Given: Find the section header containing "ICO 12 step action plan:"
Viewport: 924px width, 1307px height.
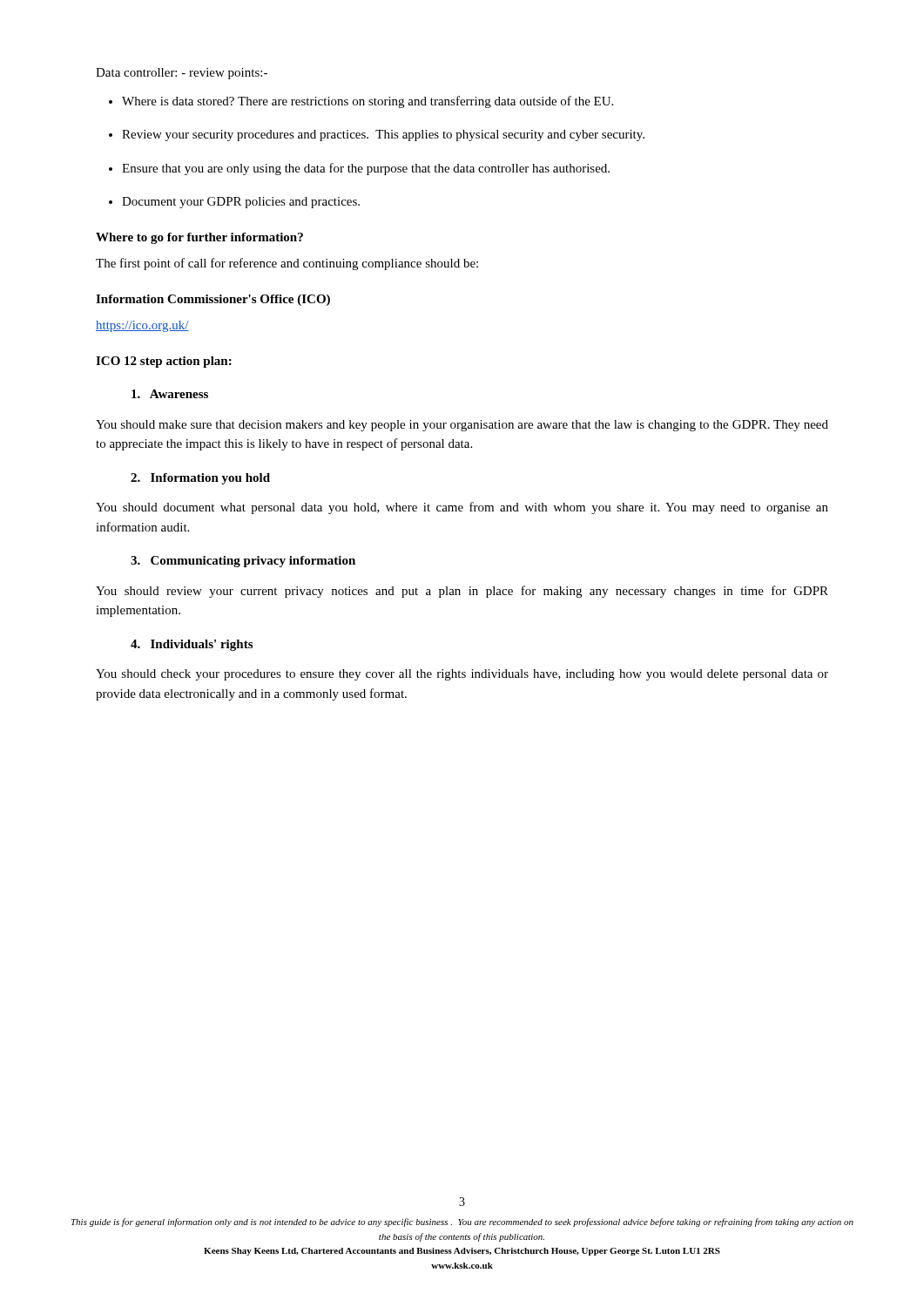Looking at the screenshot, I should point(164,360).
